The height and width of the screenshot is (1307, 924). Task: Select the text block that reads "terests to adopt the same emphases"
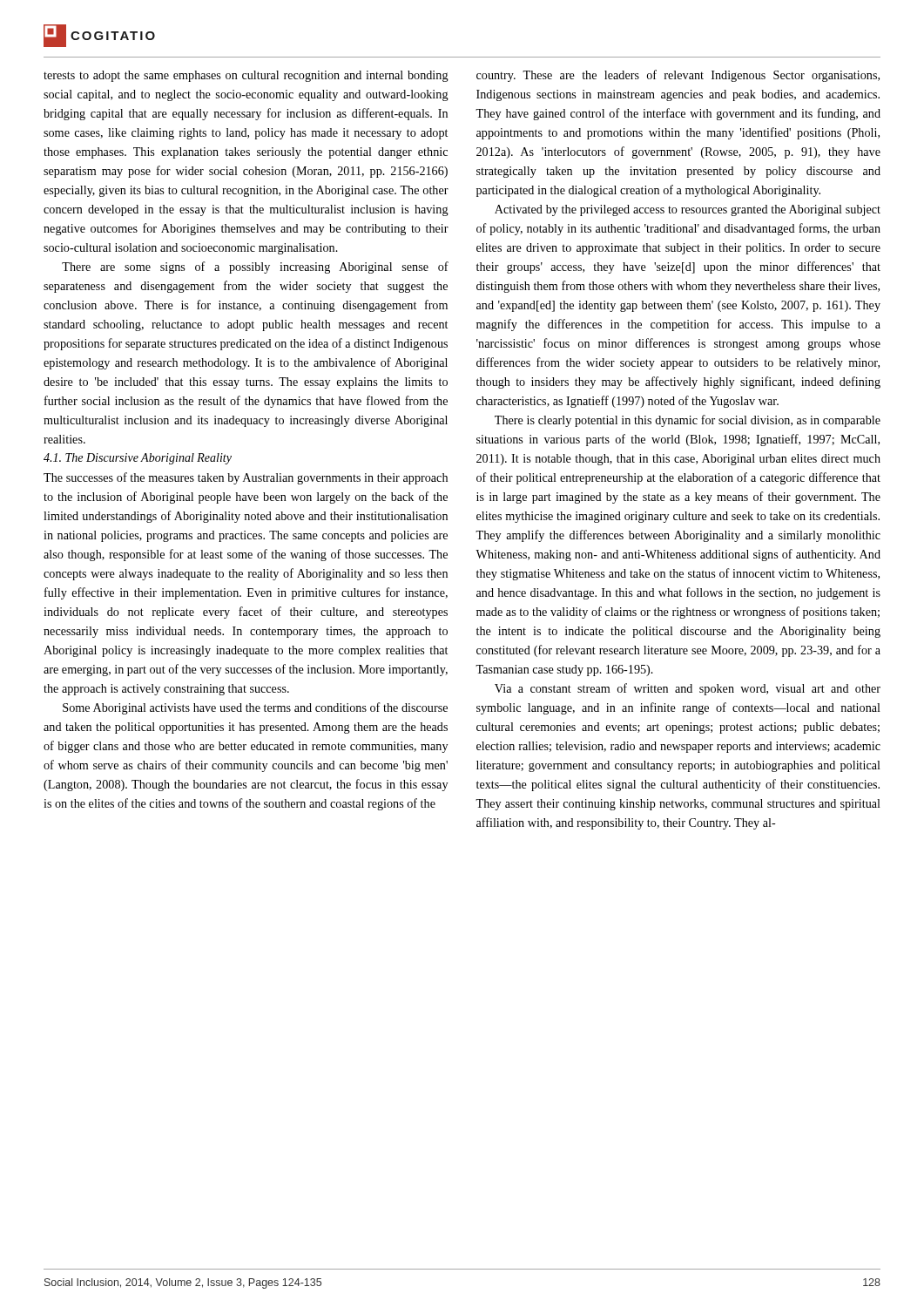tap(246, 161)
